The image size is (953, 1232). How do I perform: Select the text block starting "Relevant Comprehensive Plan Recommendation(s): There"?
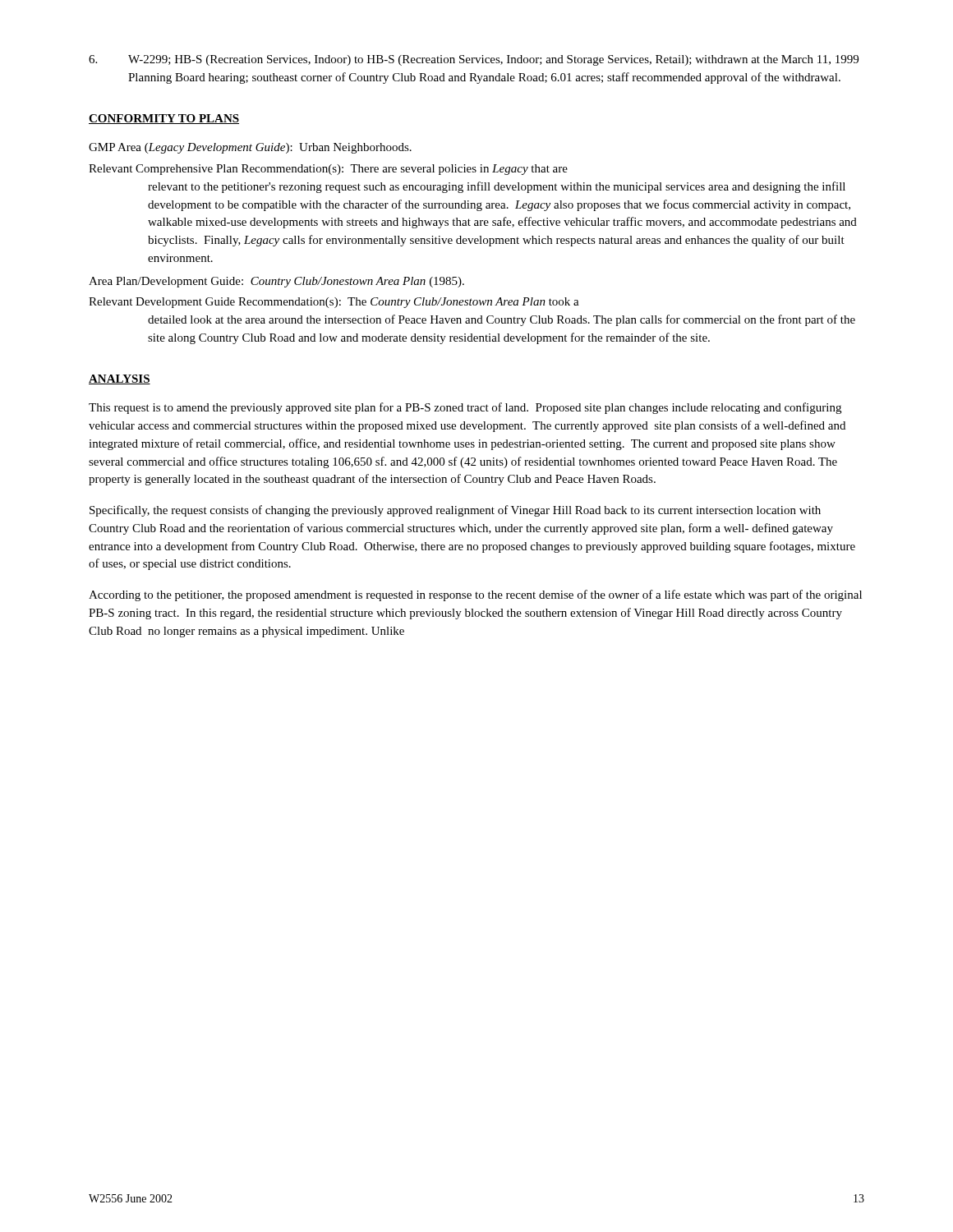(x=476, y=215)
